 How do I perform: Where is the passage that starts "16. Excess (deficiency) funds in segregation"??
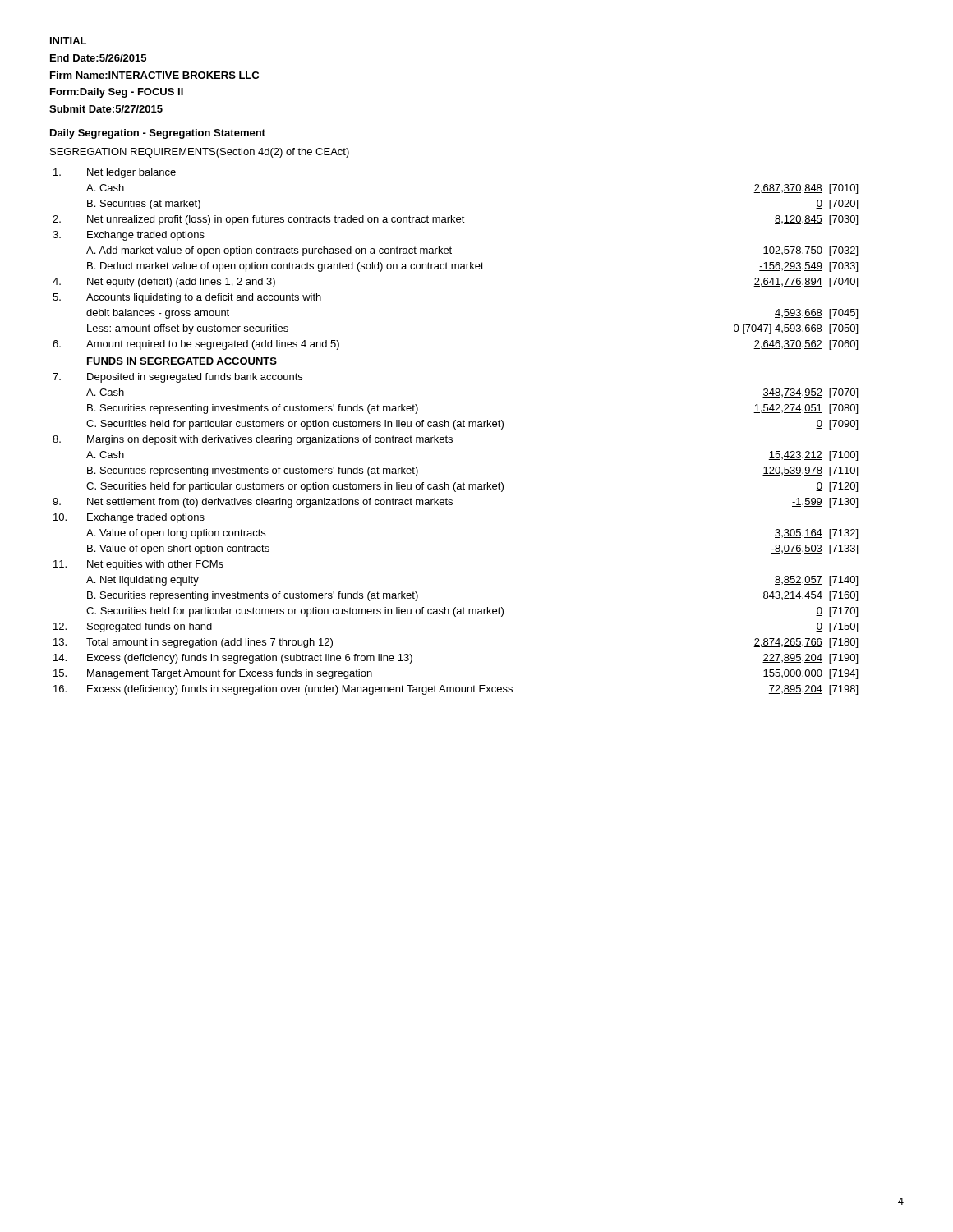(x=476, y=689)
